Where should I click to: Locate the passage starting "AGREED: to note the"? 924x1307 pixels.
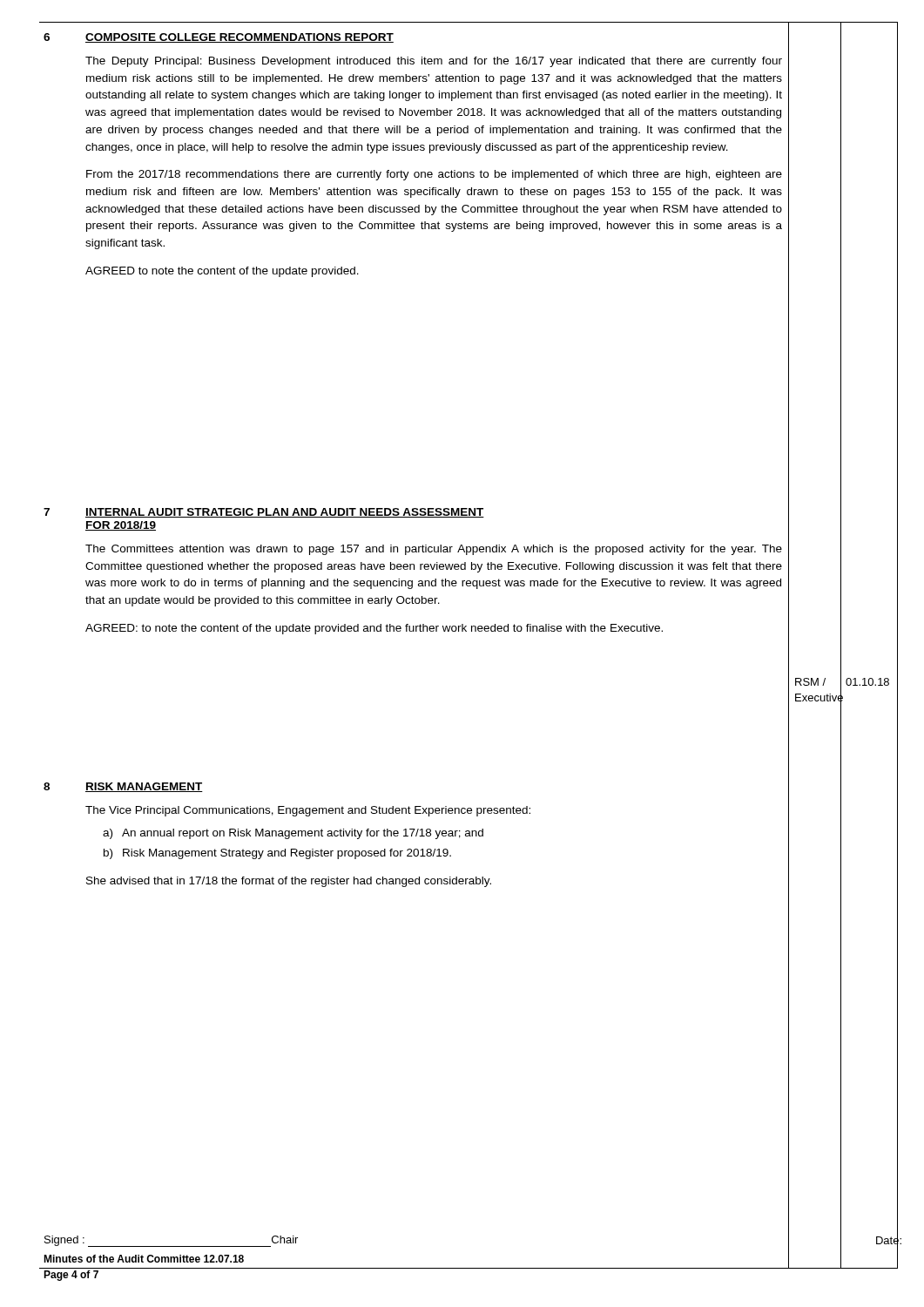[375, 628]
